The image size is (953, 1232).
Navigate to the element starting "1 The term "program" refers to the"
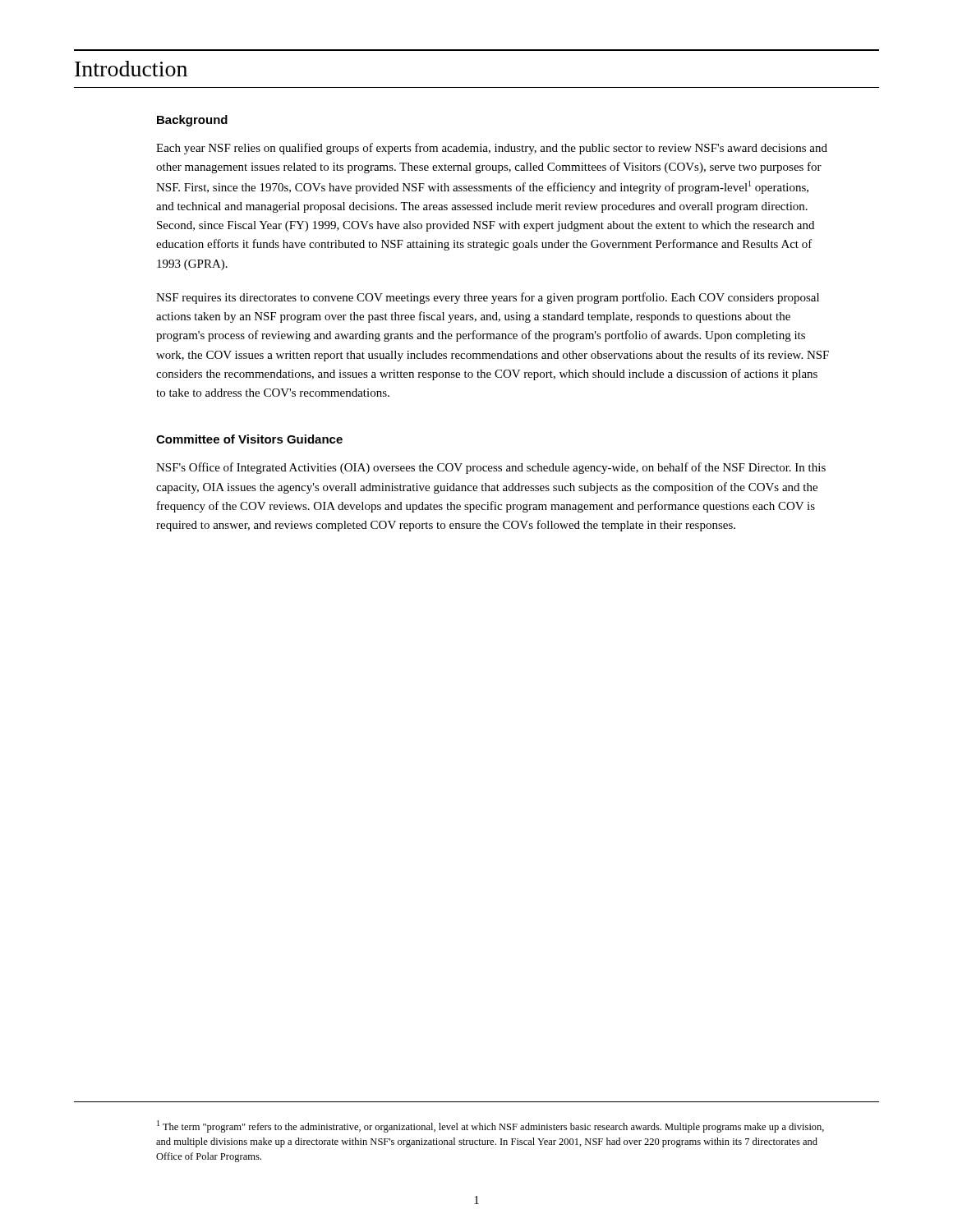tap(493, 1141)
